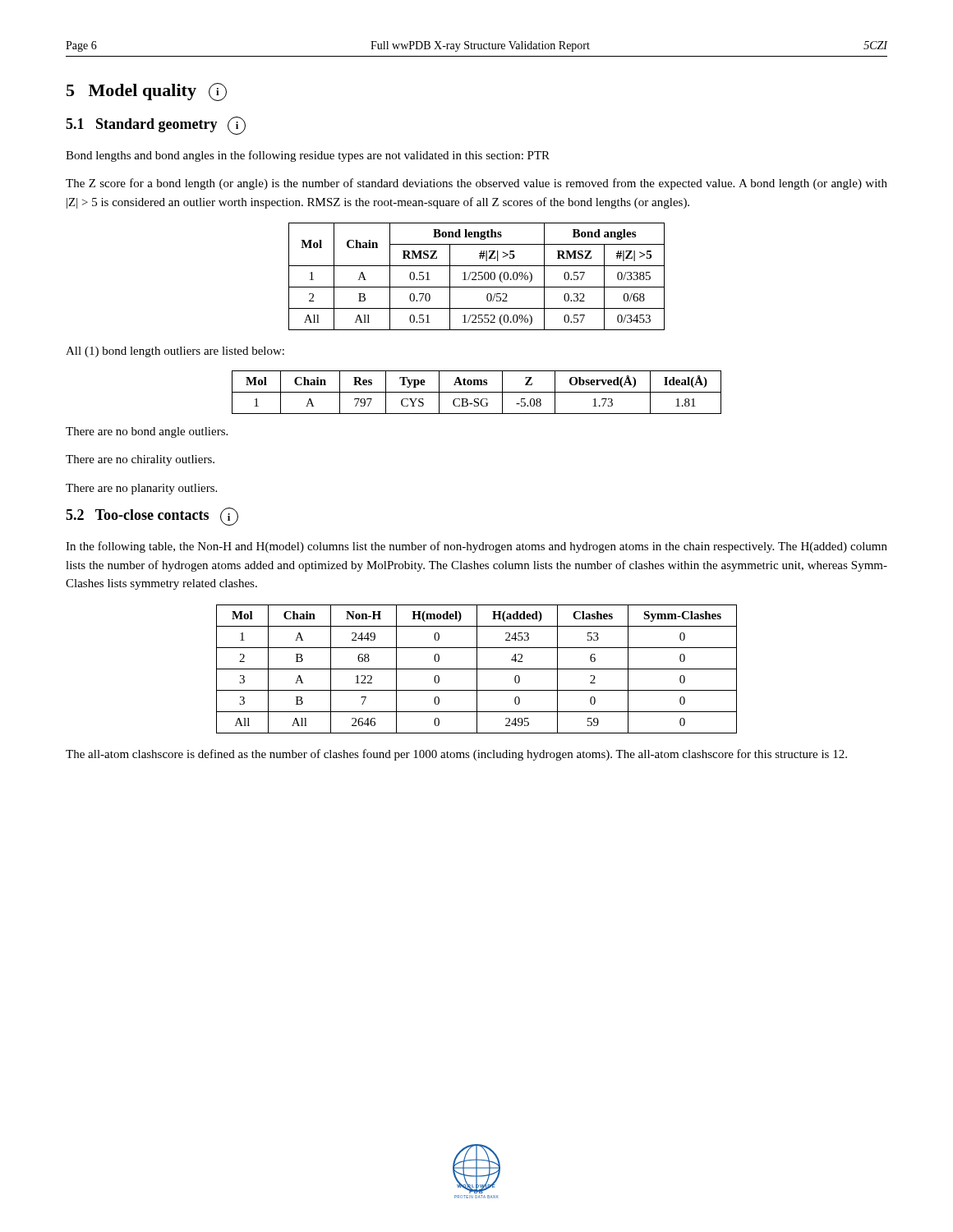Locate the logo
The height and width of the screenshot is (1232, 953).
[476, 1172]
